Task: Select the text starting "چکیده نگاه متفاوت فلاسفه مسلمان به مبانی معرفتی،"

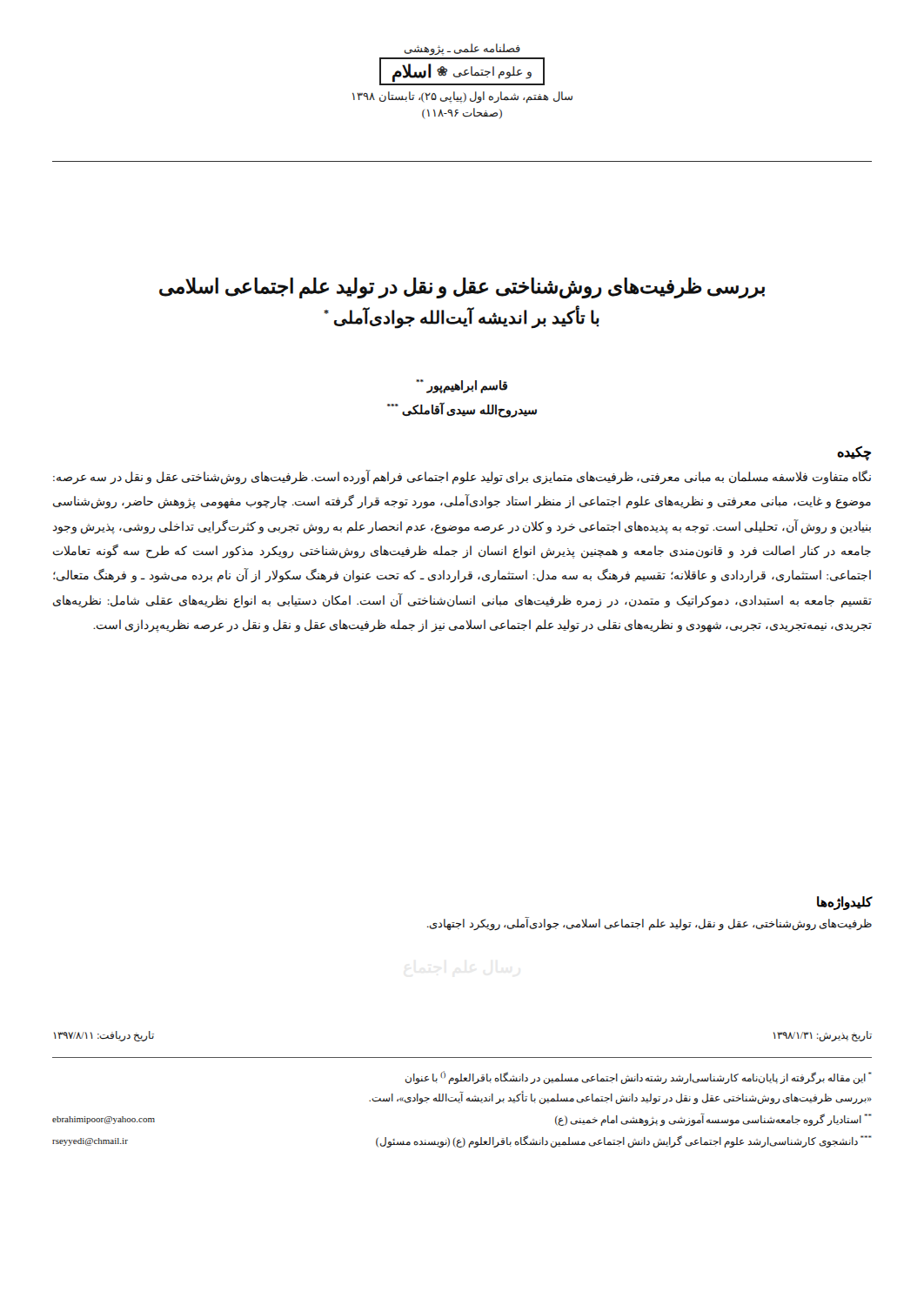Action: pos(462,541)
